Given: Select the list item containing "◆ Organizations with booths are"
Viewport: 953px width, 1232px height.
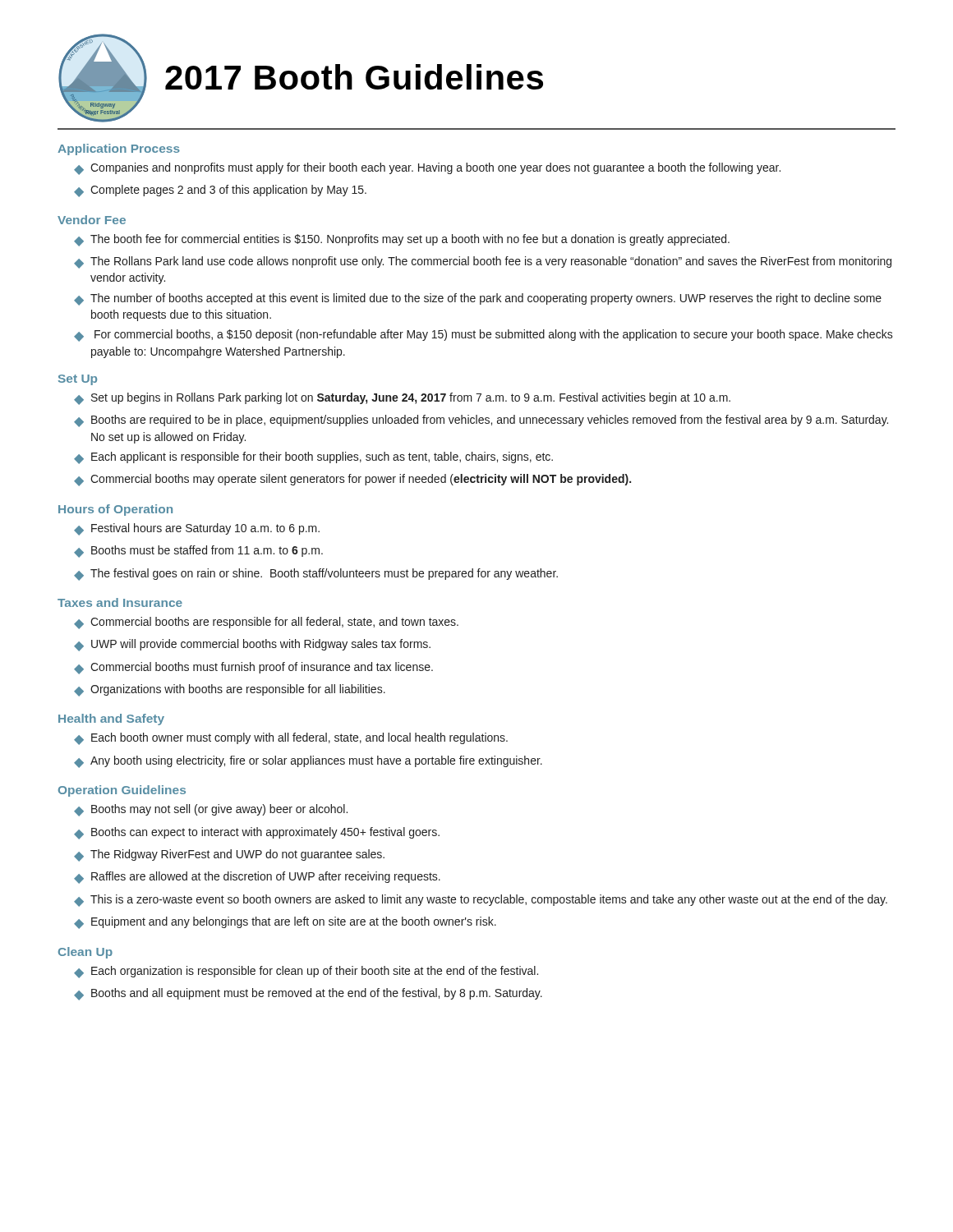Looking at the screenshot, I should click(x=230, y=691).
